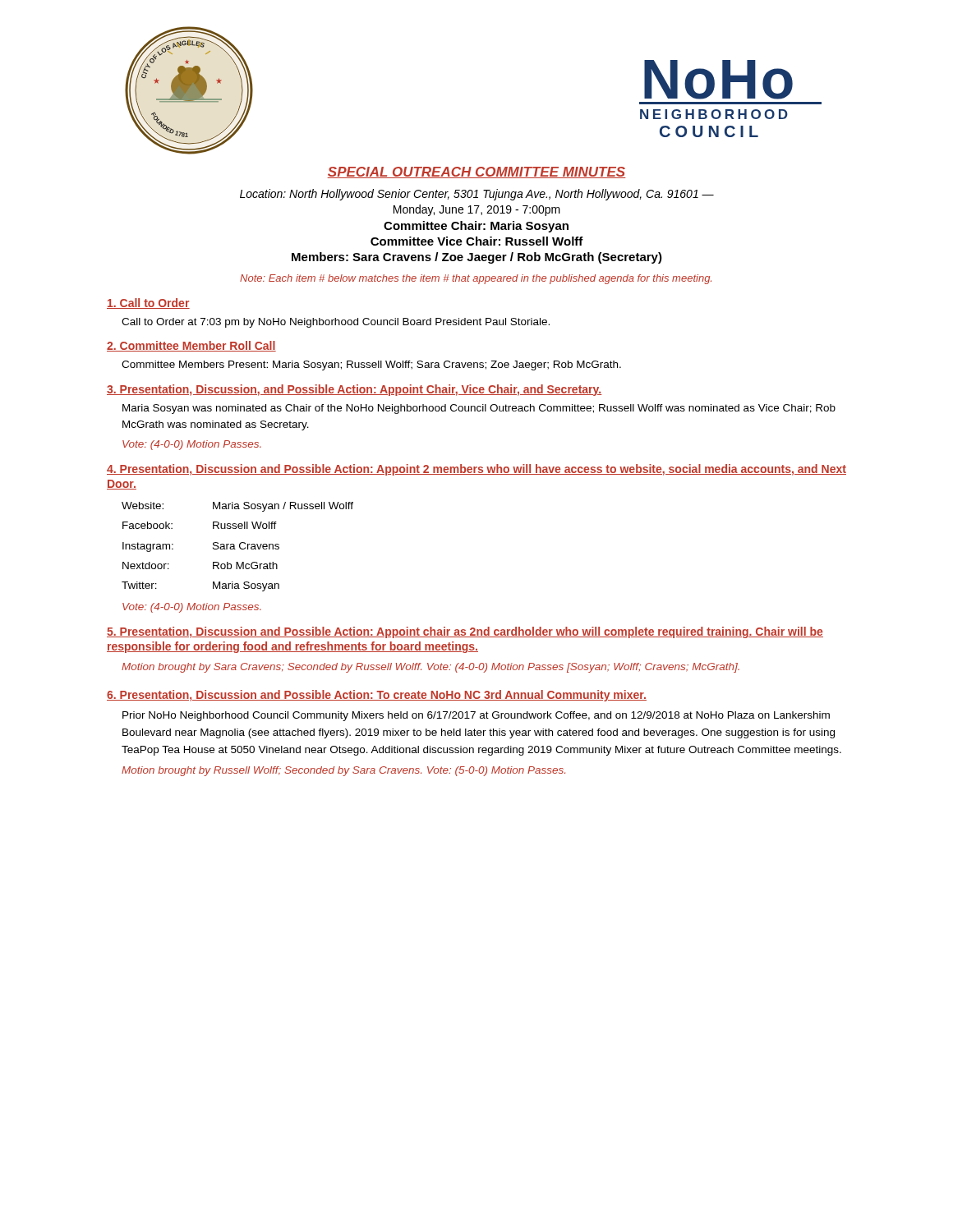This screenshot has height=1232, width=953.
Task: Find the section header that reads "1. Call to"
Action: click(x=148, y=303)
